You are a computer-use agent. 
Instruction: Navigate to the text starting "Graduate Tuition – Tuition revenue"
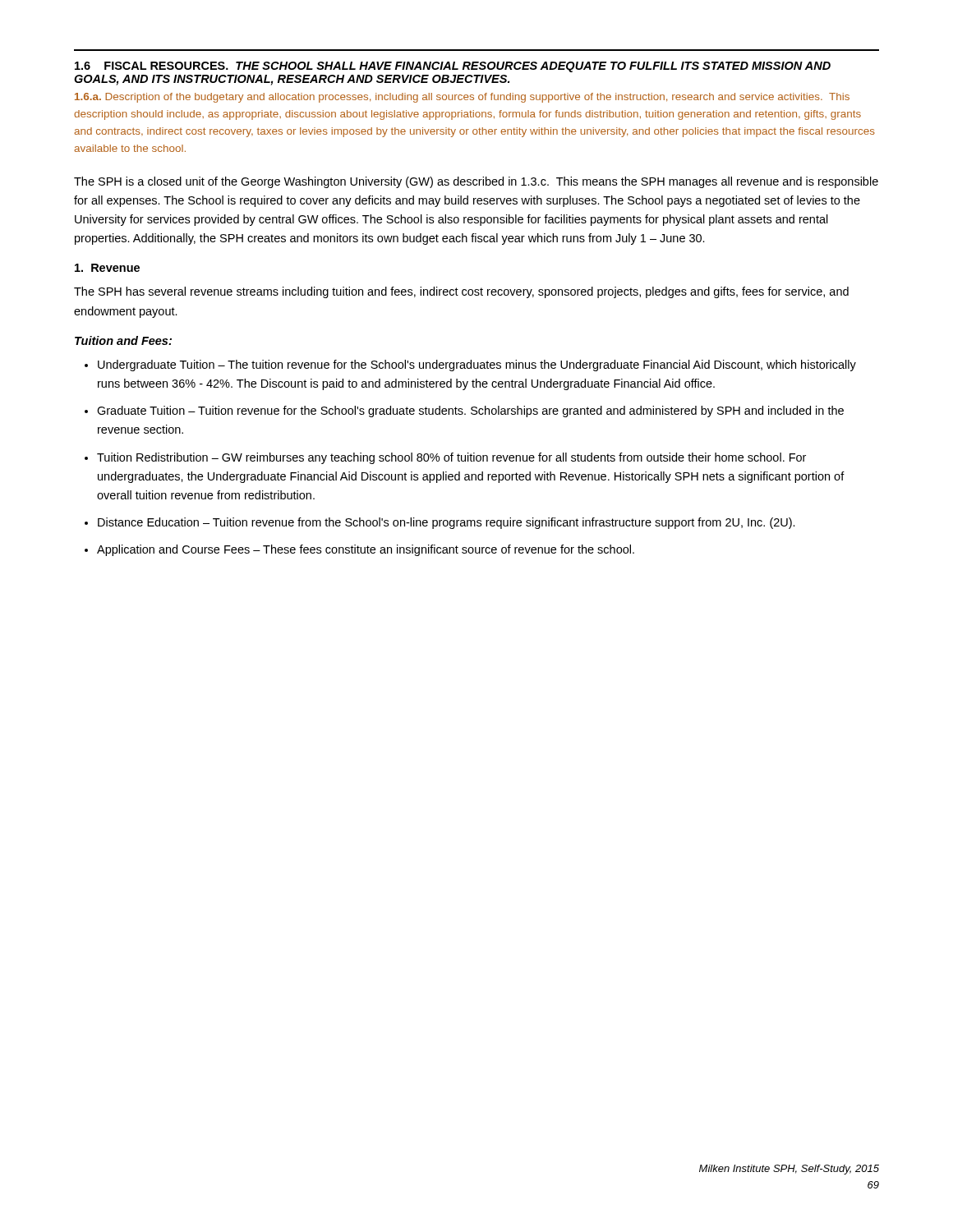(471, 420)
